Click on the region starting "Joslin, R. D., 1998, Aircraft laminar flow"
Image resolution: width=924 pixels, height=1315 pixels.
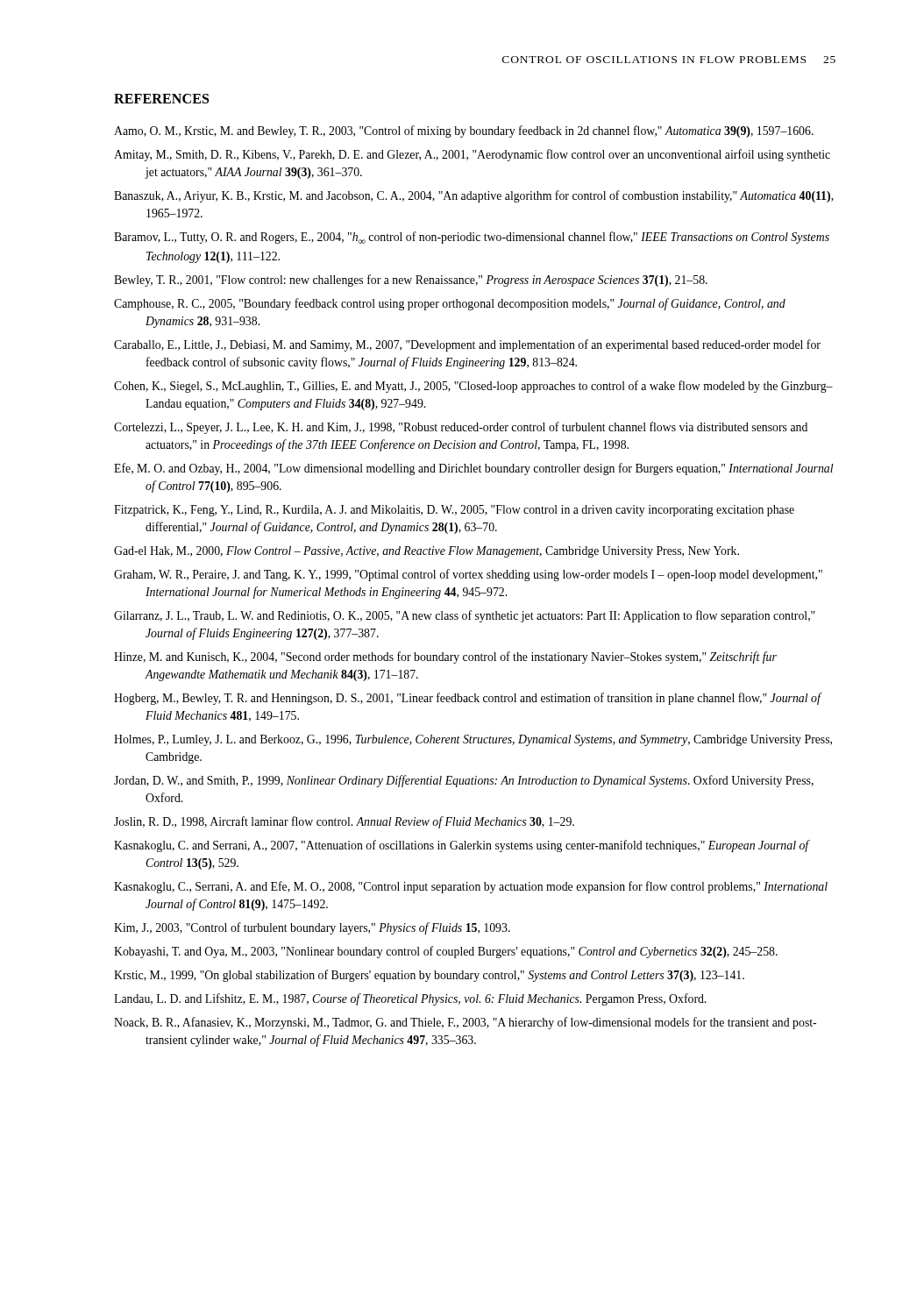click(475, 823)
